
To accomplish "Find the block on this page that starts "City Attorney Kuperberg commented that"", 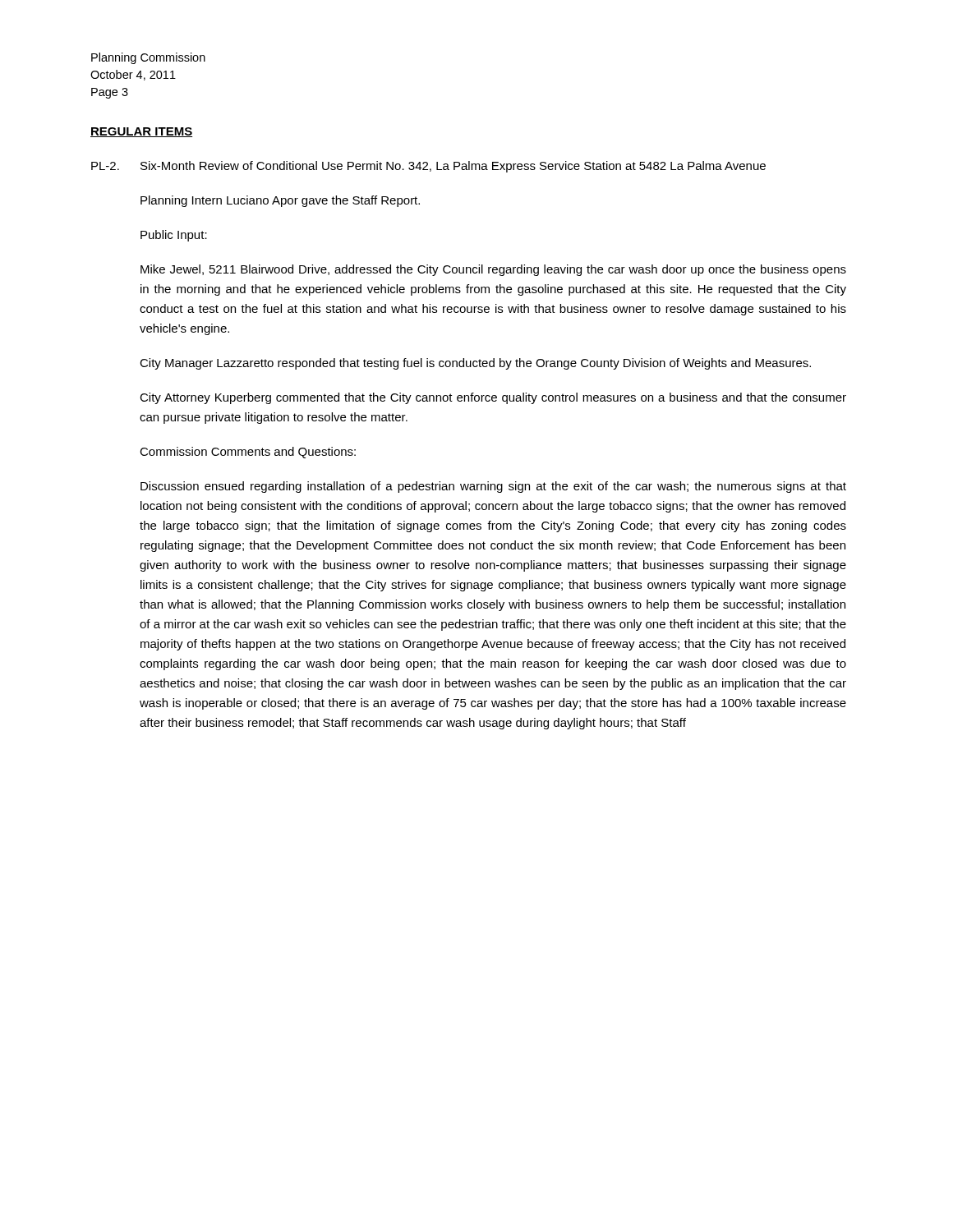I will (x=493, y=407).
